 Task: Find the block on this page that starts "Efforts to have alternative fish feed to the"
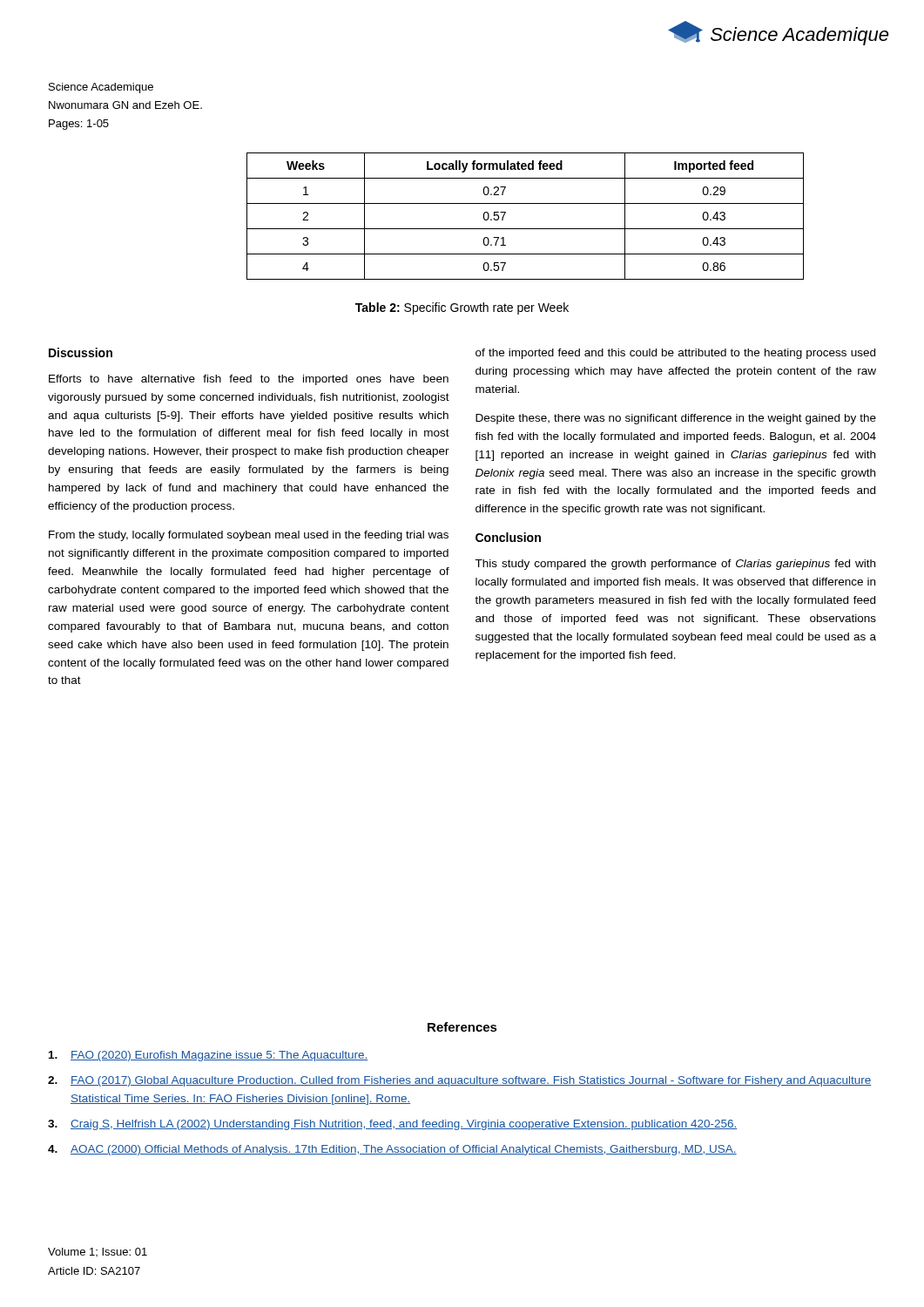click(x=248, y=530)
